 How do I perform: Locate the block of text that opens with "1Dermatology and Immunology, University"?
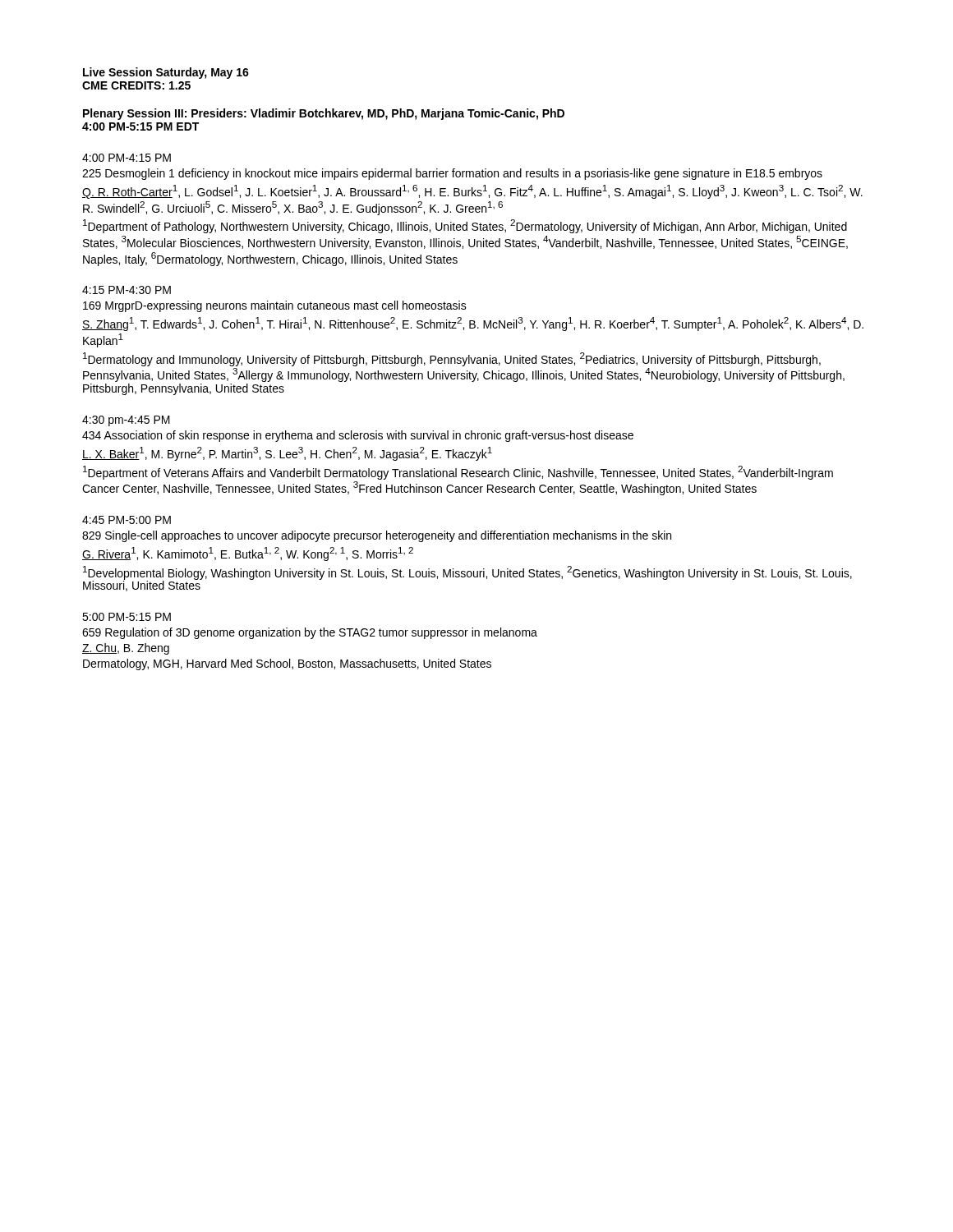click(464, 372)
